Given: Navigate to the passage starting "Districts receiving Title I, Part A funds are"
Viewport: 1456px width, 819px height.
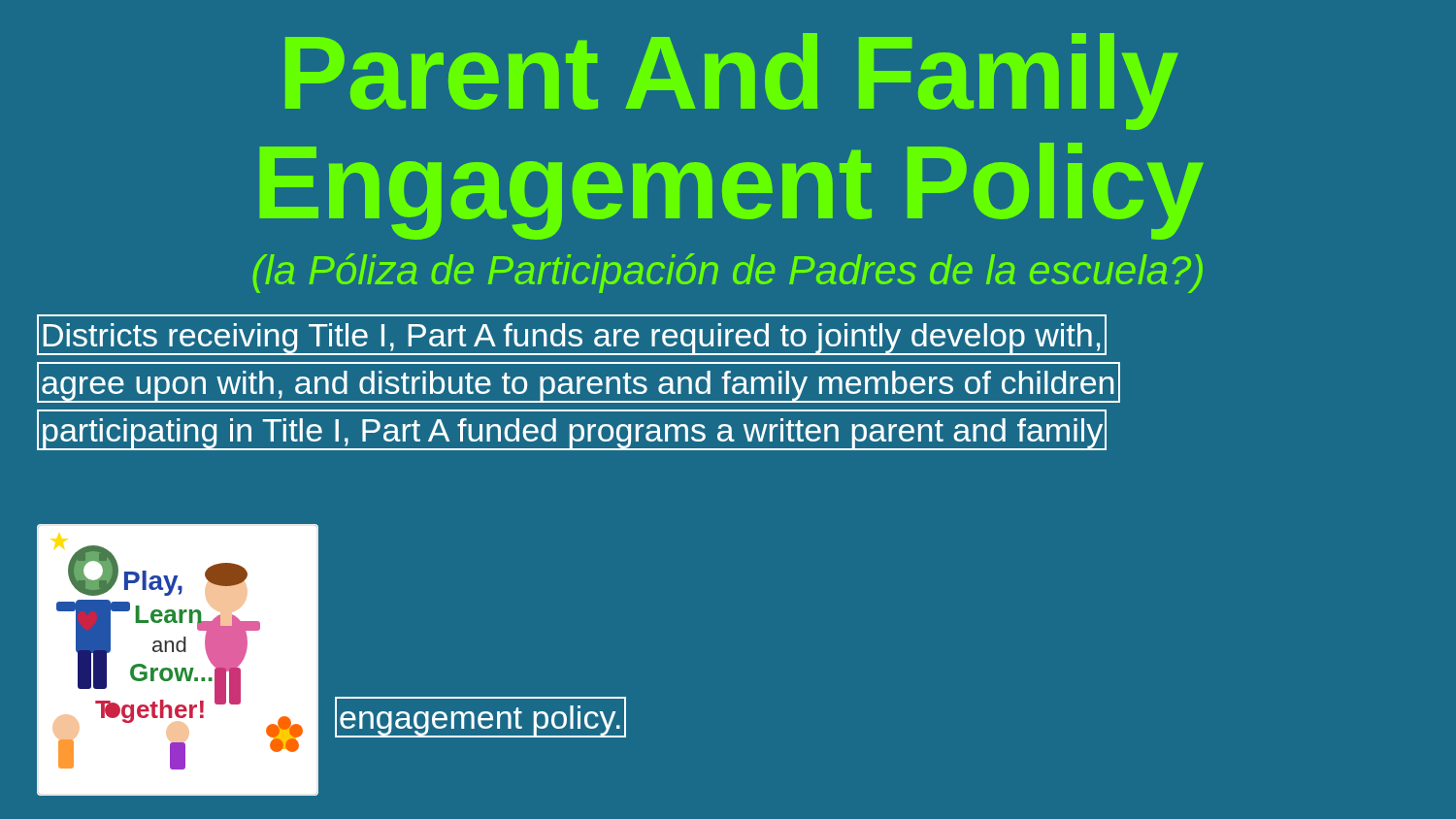Looking at the screenshot, I should click(x=578, y=382).
